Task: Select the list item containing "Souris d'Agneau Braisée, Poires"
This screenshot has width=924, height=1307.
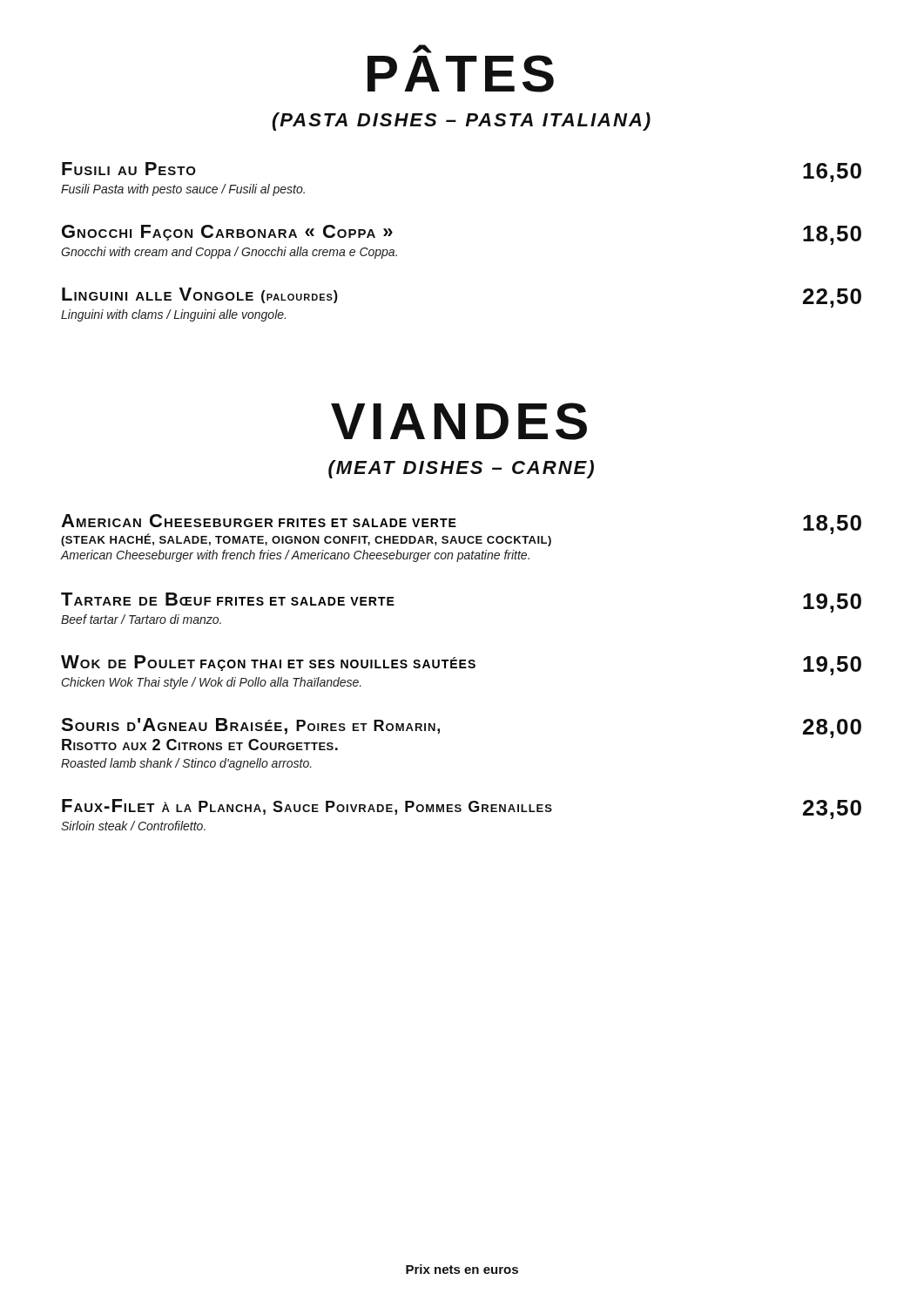Action: [256, 731]
